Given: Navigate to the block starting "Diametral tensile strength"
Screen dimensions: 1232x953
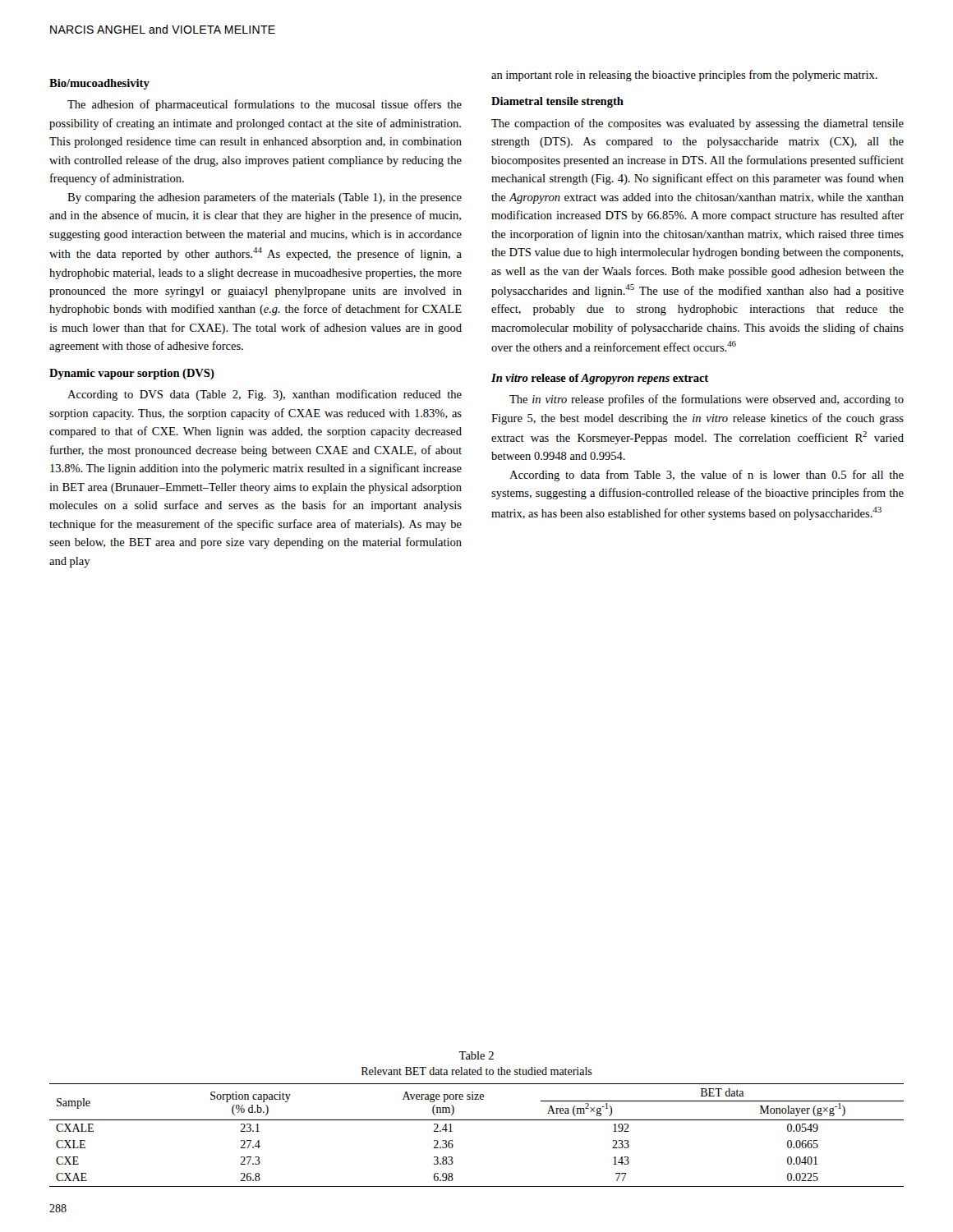Looking at the screenshot, I should pos(557,101).
